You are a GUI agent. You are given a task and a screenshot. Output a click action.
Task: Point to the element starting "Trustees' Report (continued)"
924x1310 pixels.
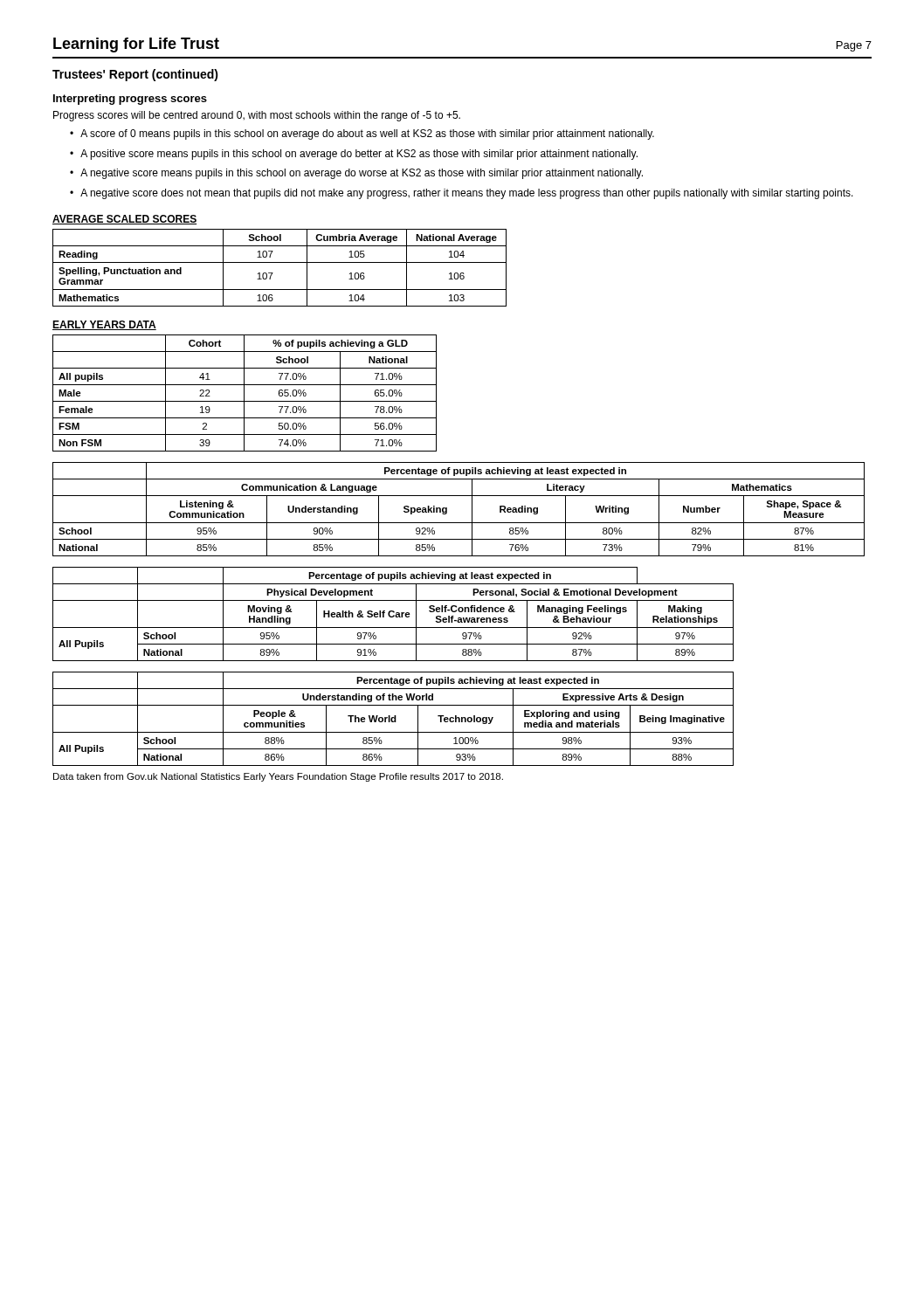[135, 74]
